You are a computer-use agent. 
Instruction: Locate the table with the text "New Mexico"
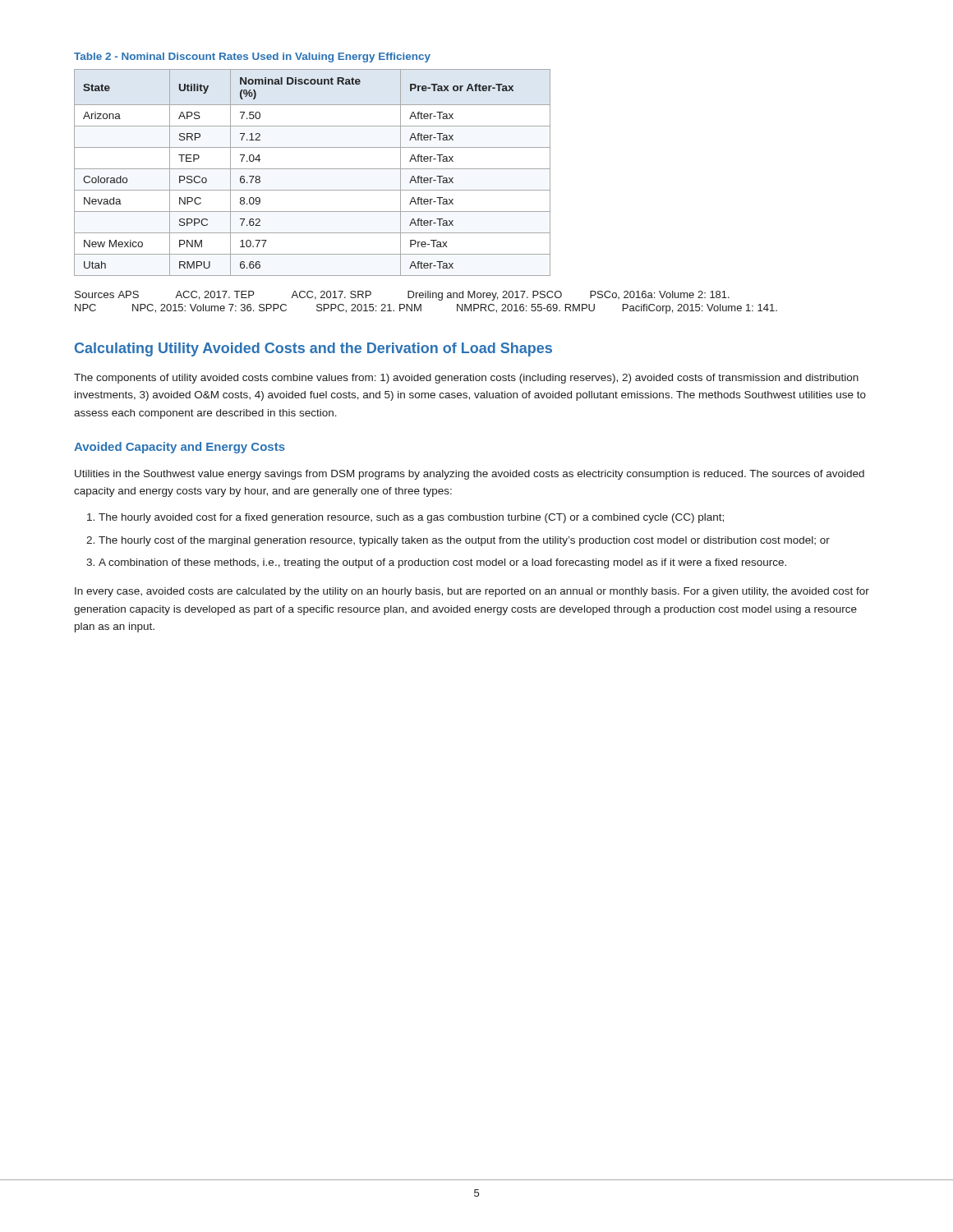click(476, 172)
